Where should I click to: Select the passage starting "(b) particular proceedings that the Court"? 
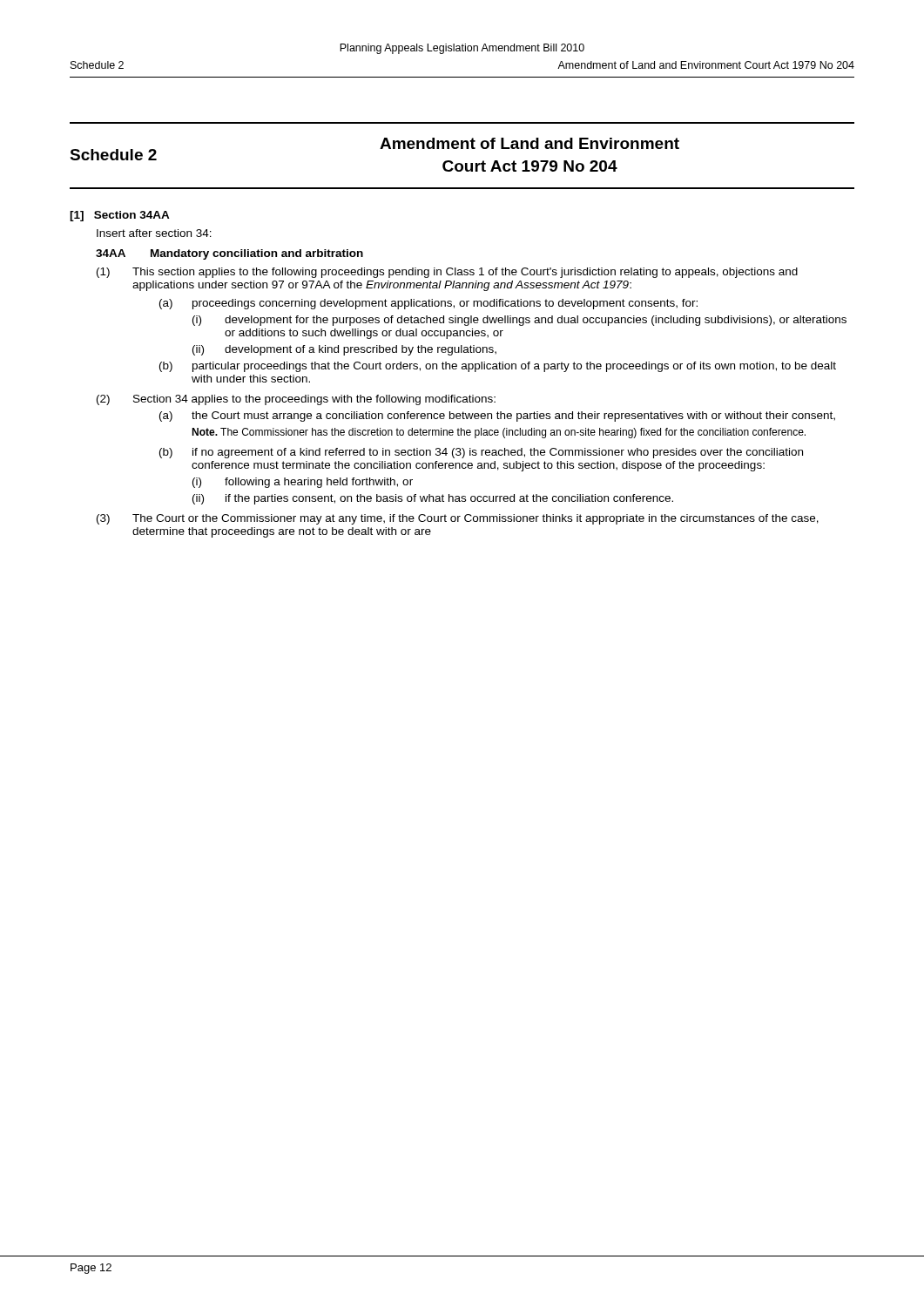[x=506, y=372]
